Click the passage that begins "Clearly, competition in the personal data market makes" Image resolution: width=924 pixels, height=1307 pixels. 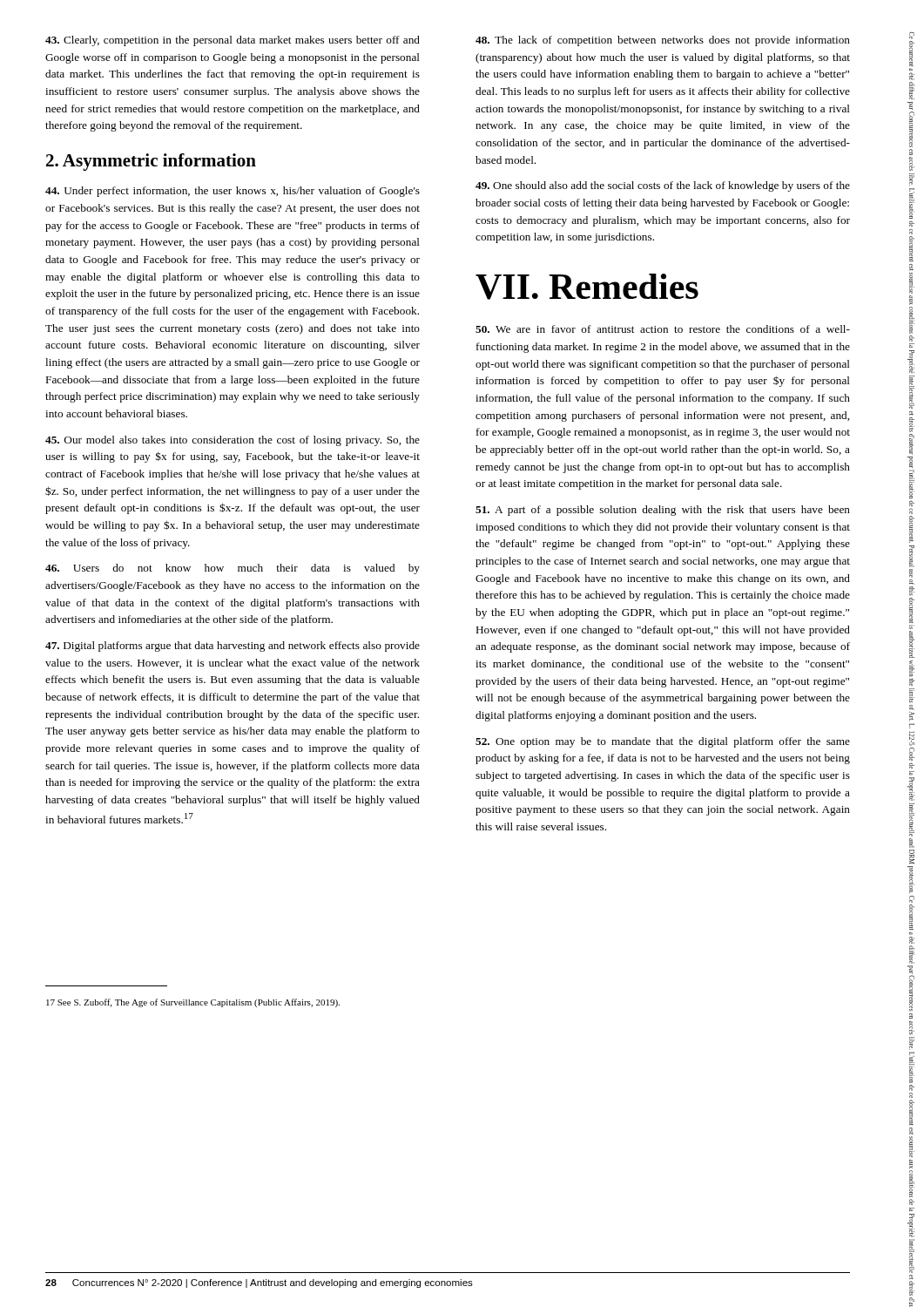[x=233, y=83]
